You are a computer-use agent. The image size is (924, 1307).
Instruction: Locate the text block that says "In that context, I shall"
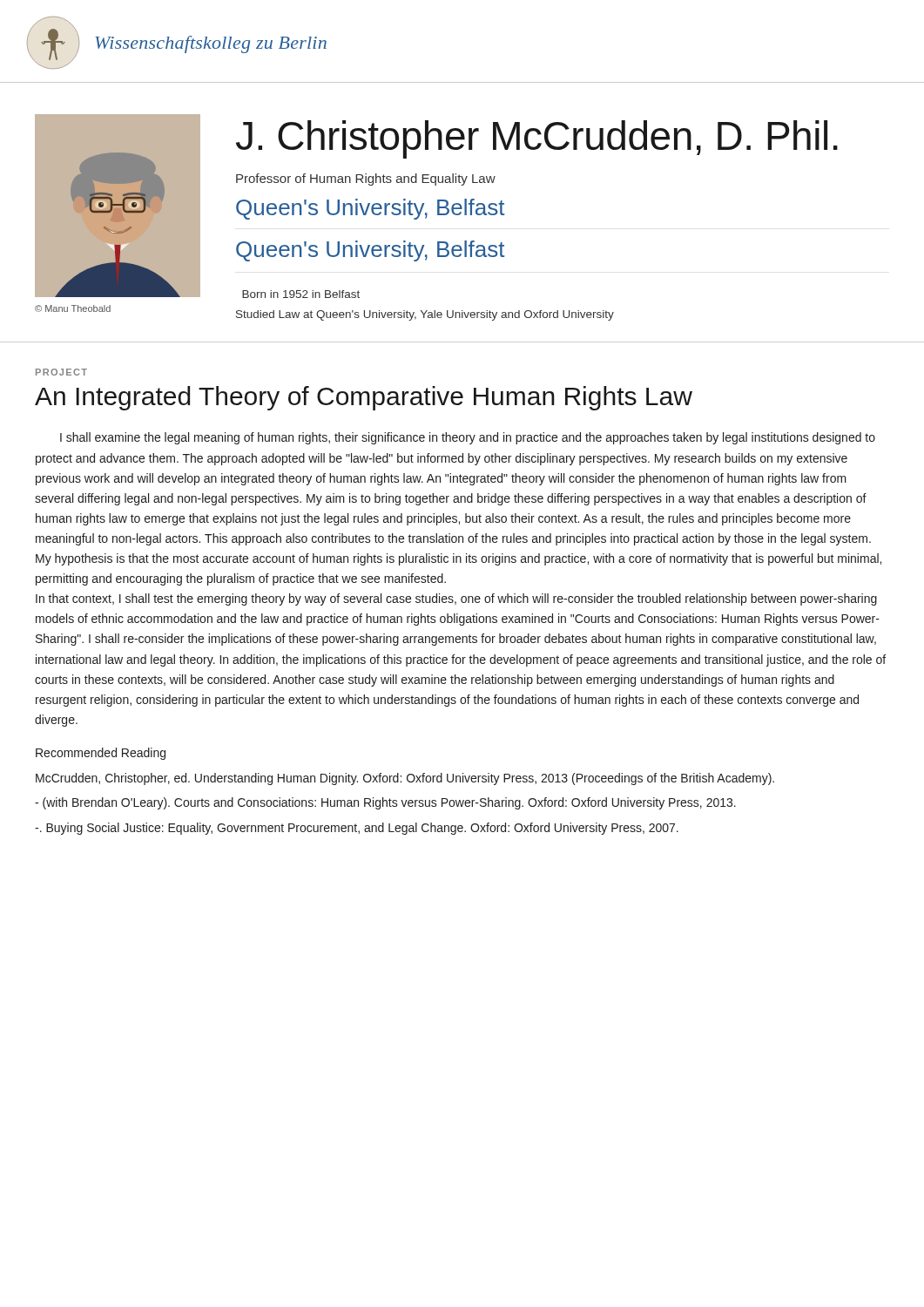point(460,659)
